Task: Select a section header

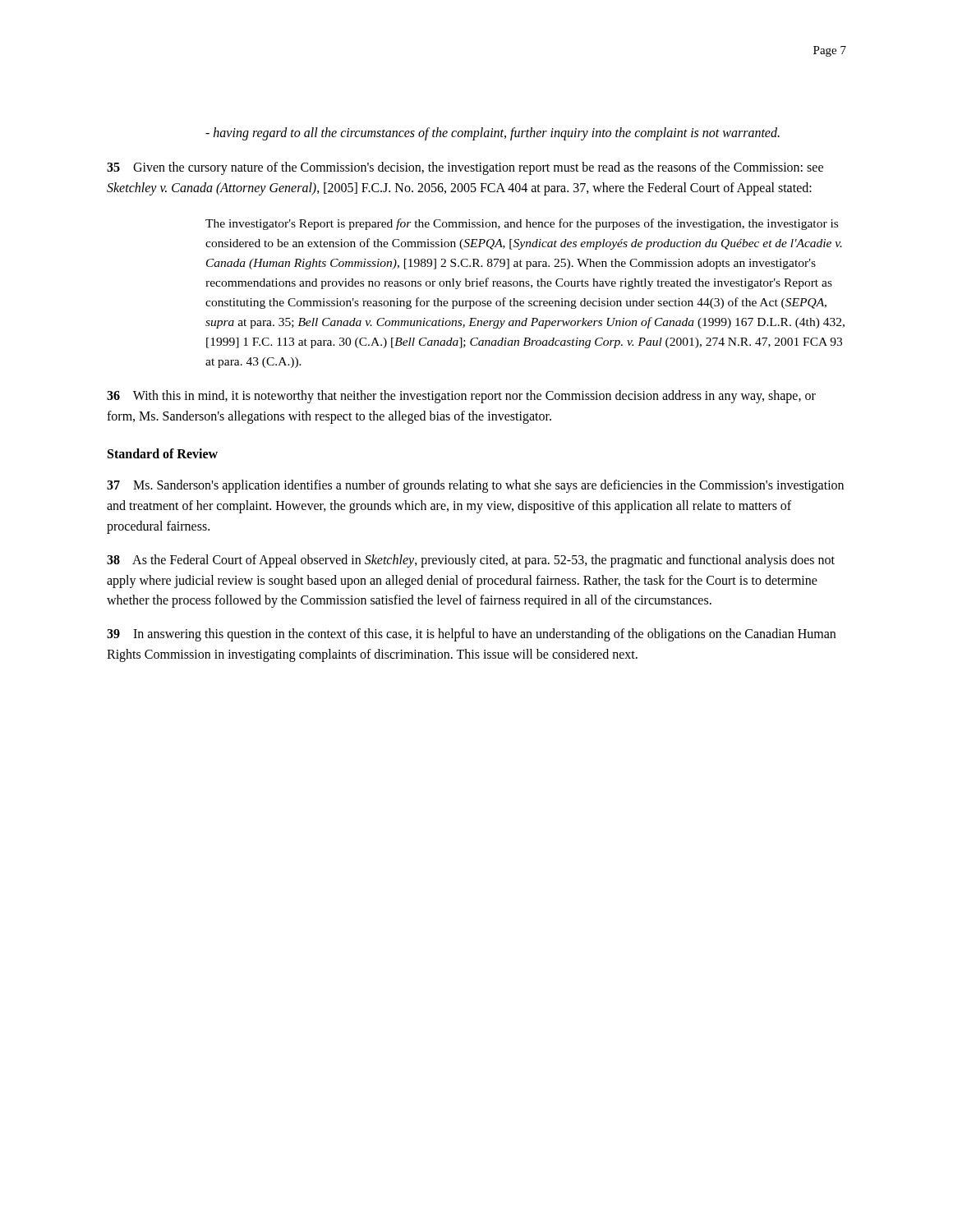Action: [162, 454]
